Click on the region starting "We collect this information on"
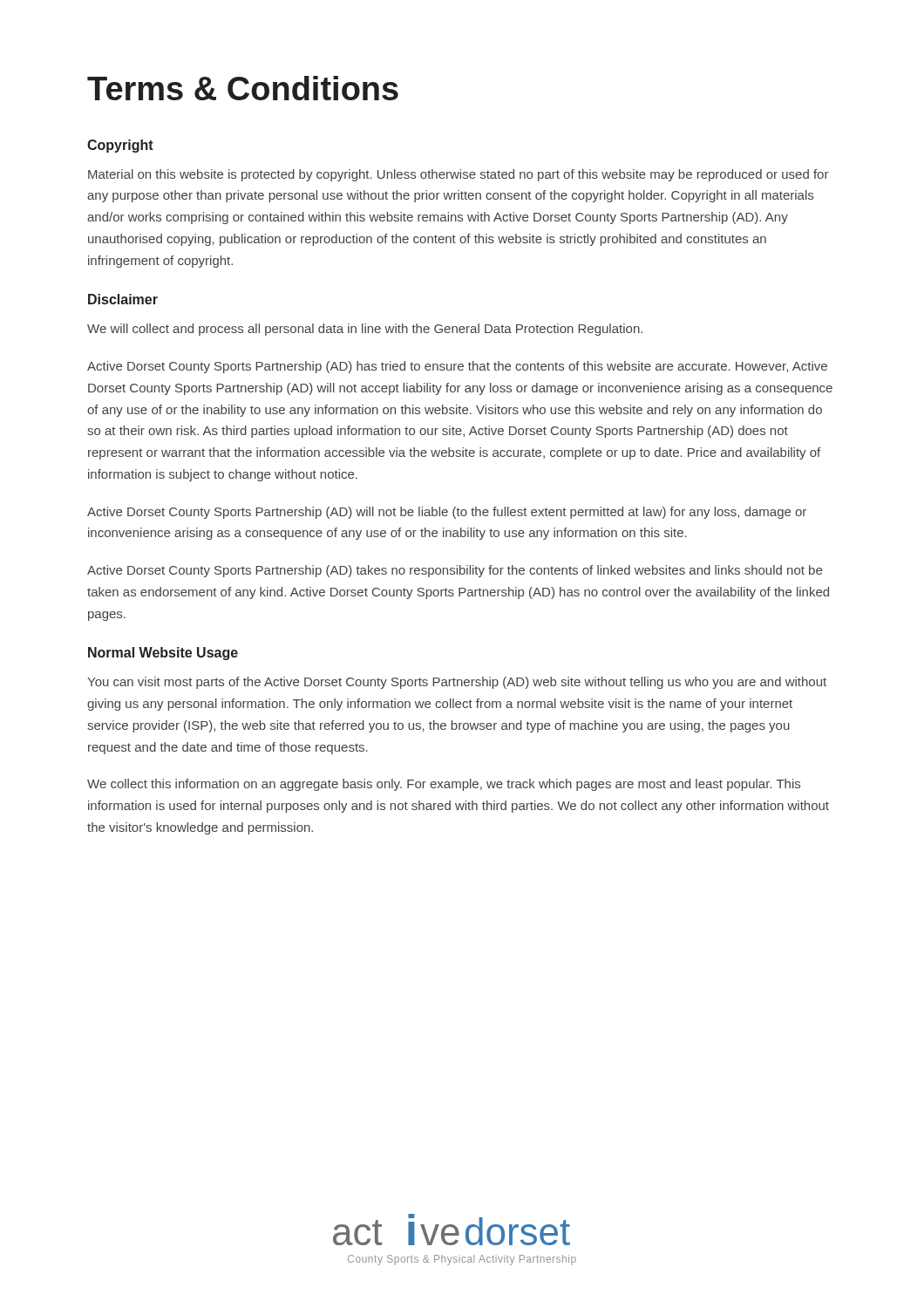The height and width of the screenshot is (1308, 924). click(458, 805)
